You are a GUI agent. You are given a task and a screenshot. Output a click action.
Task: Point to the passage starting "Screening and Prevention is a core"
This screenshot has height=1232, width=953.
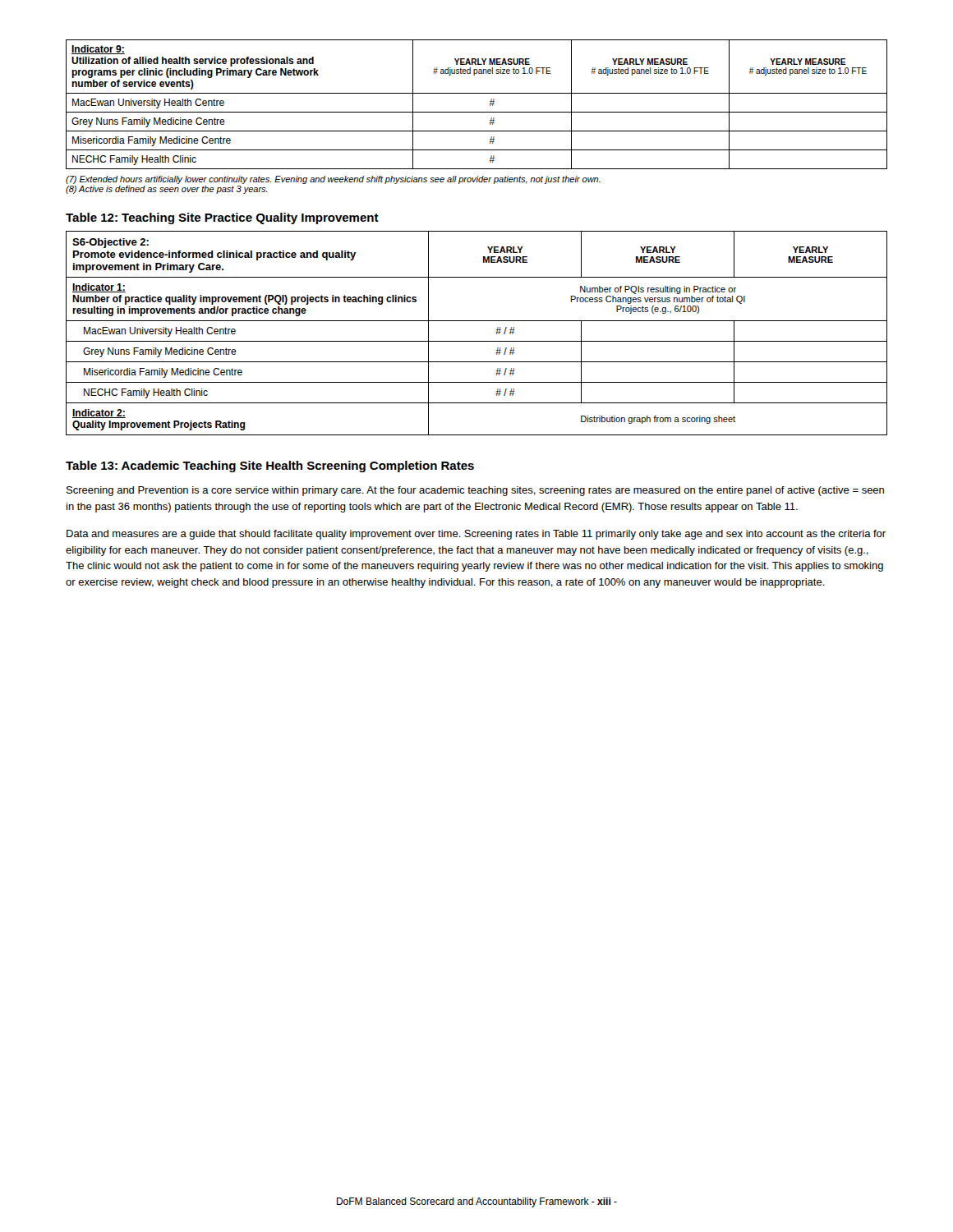(475, 498)
